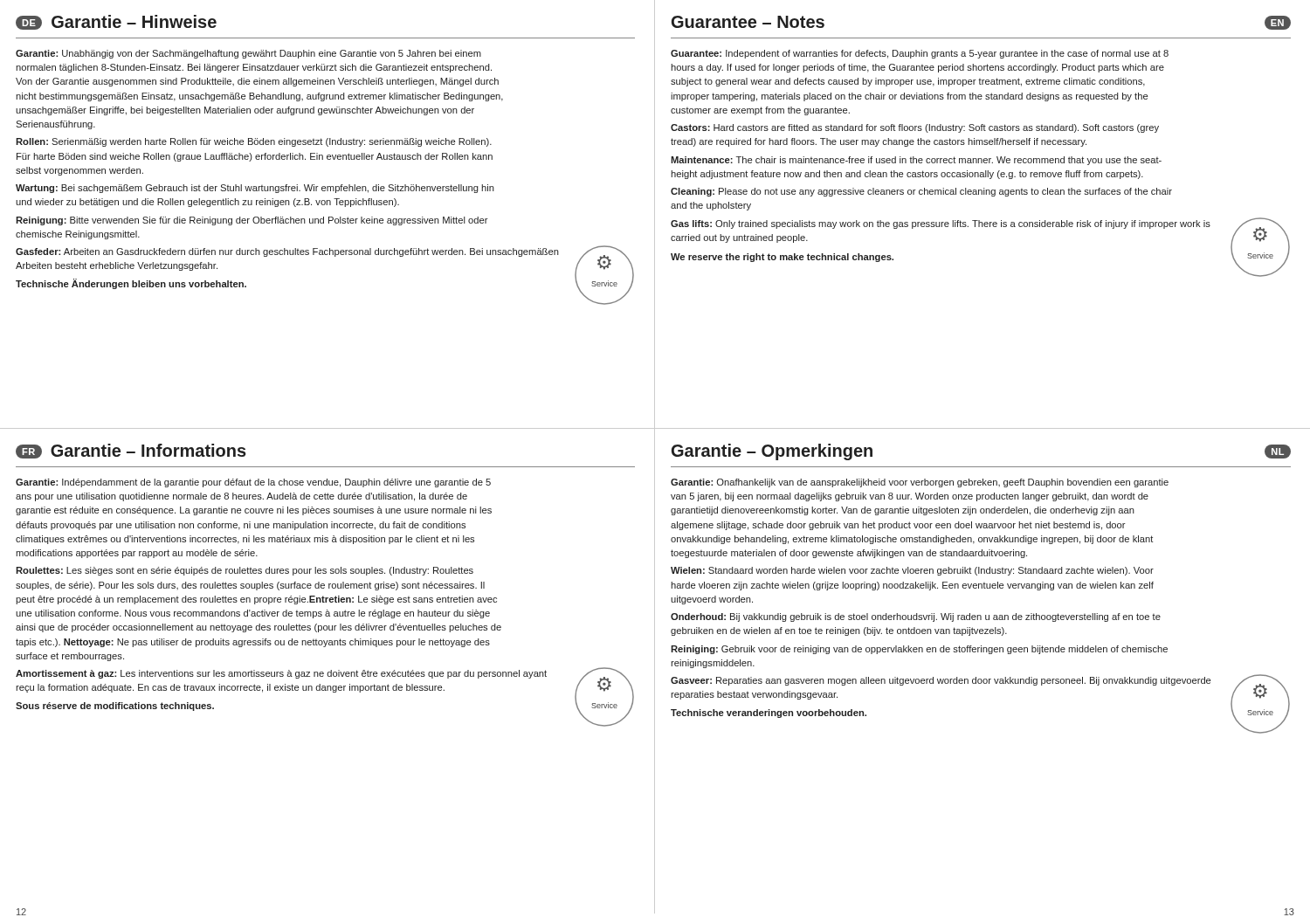The height and width of the screenshot is (924, 1310).
Task: Point to the block beginning "Guarantee: Independent of warranties for defects,"
Action: pyautogui.click(x=924, y=129)
